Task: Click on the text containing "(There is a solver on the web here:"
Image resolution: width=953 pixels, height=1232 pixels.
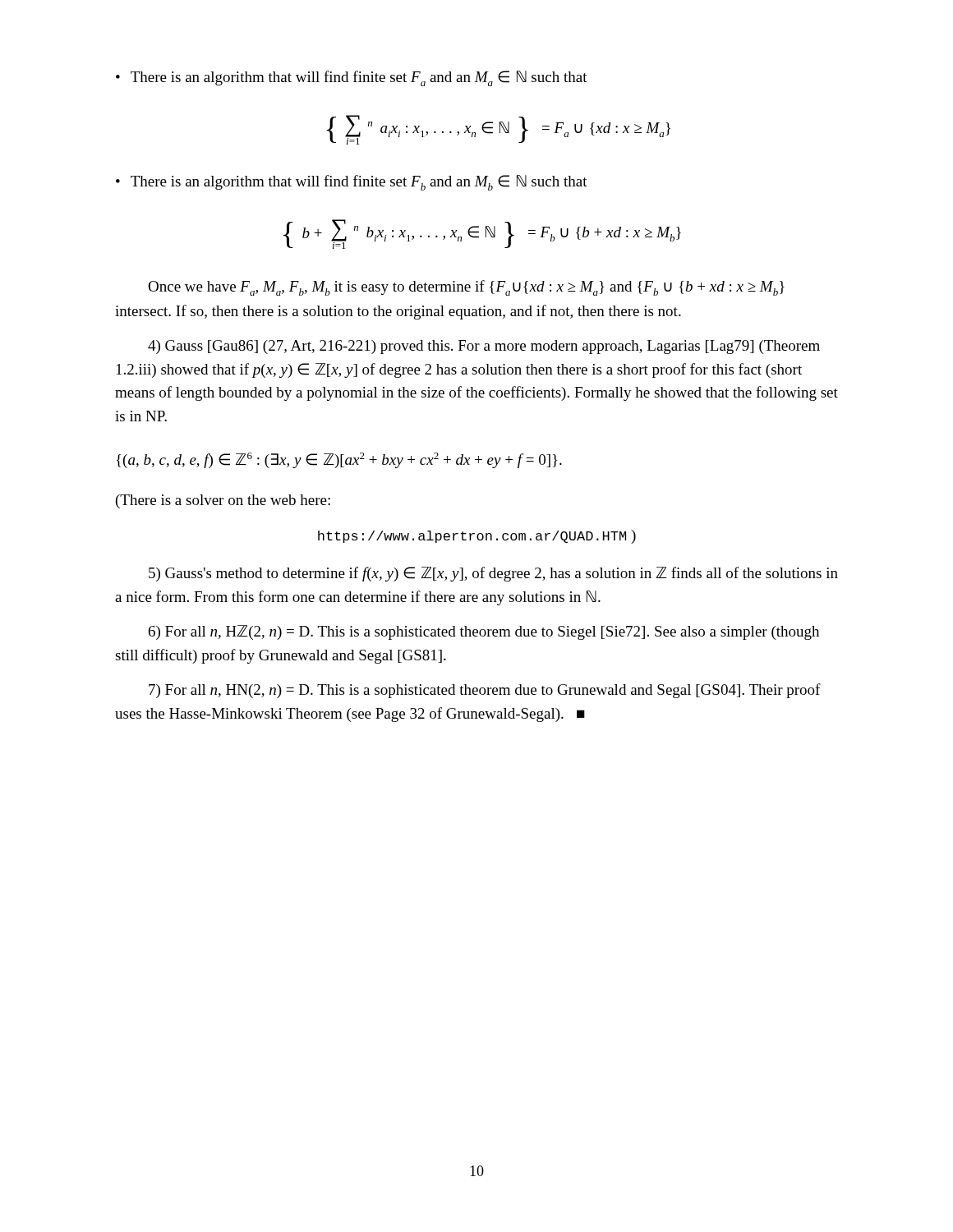Action: [x=223, y=500]
